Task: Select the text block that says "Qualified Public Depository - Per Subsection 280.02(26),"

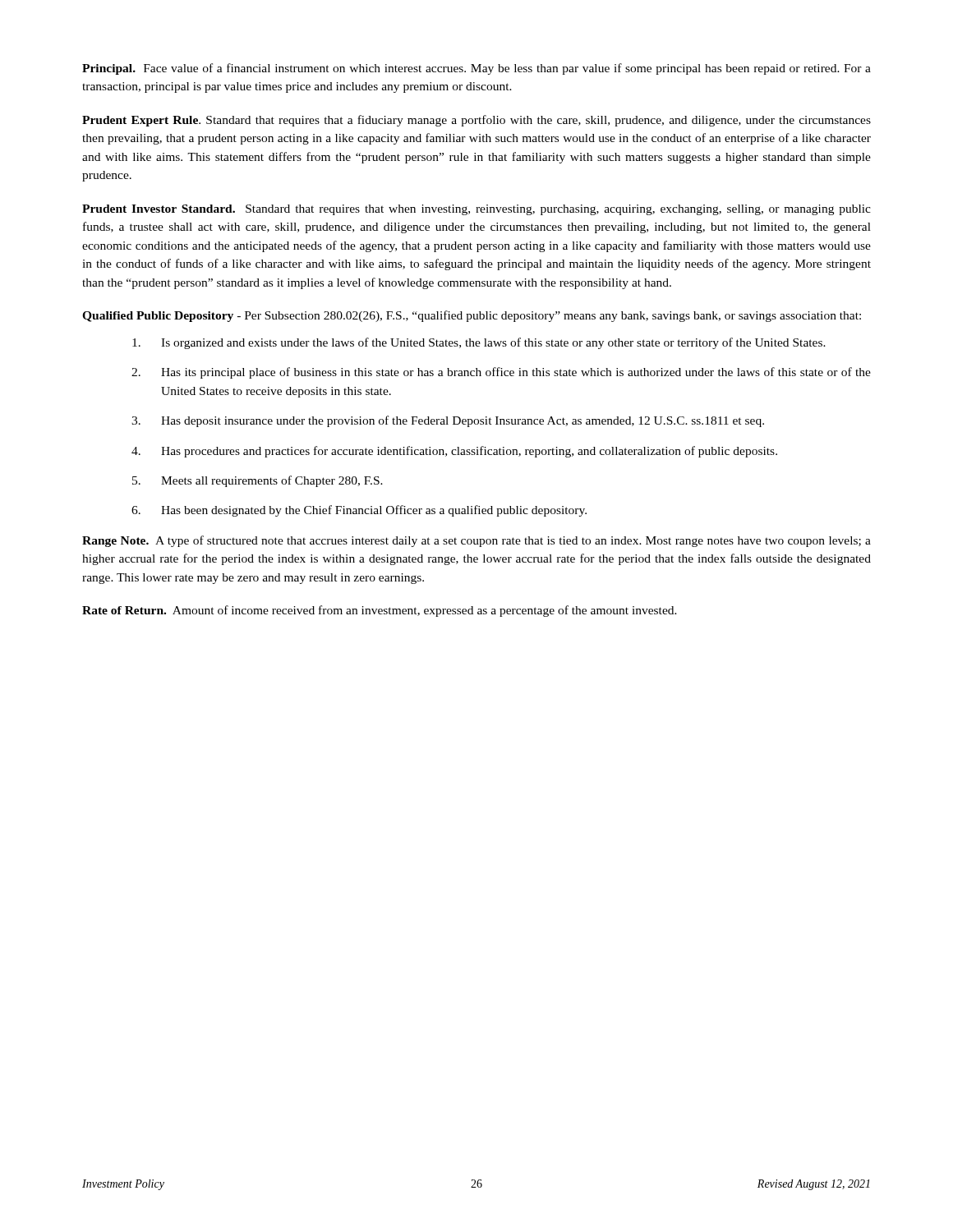Action: pos(476,316)
